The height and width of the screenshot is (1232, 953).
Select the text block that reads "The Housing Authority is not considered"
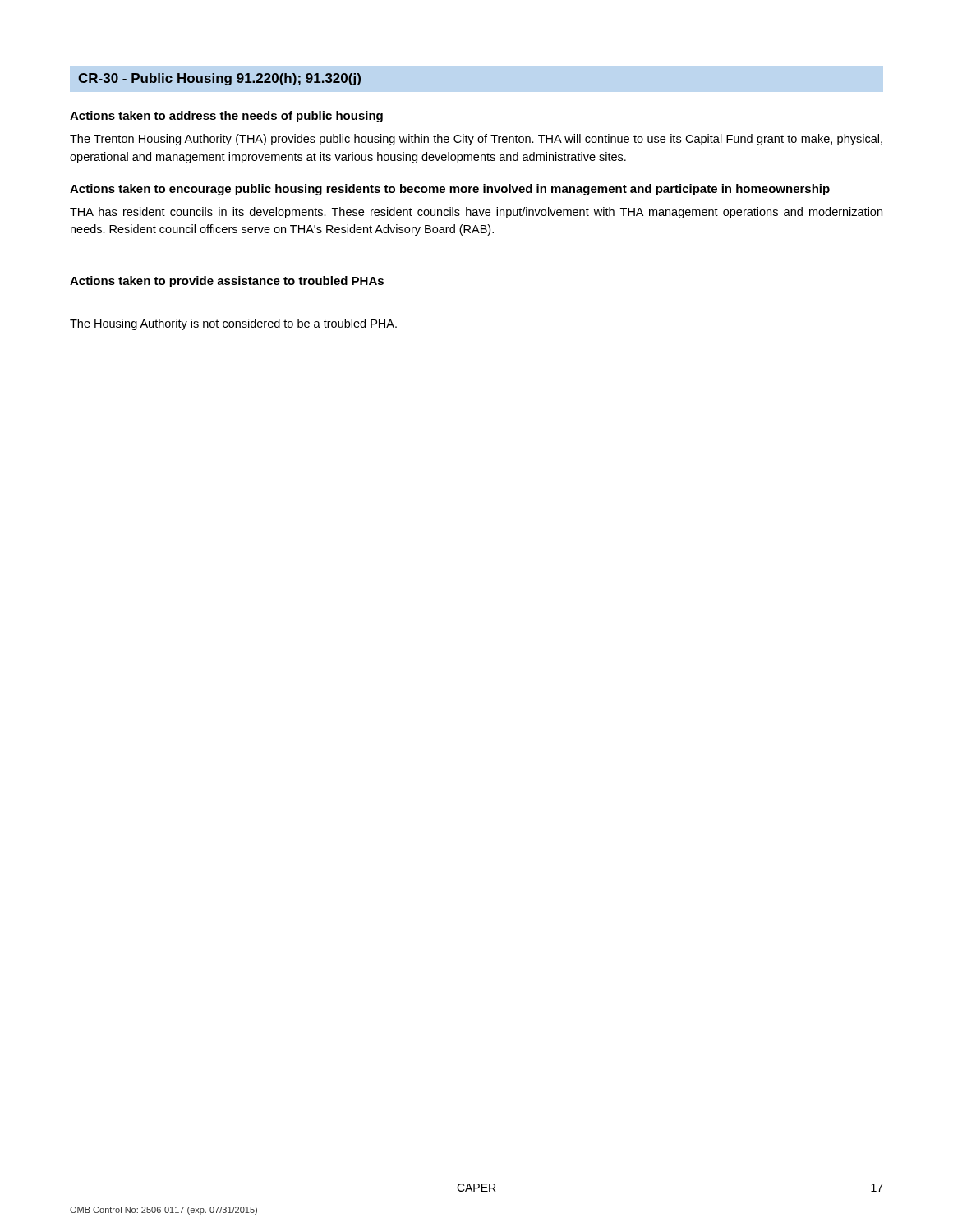[234, 324]
